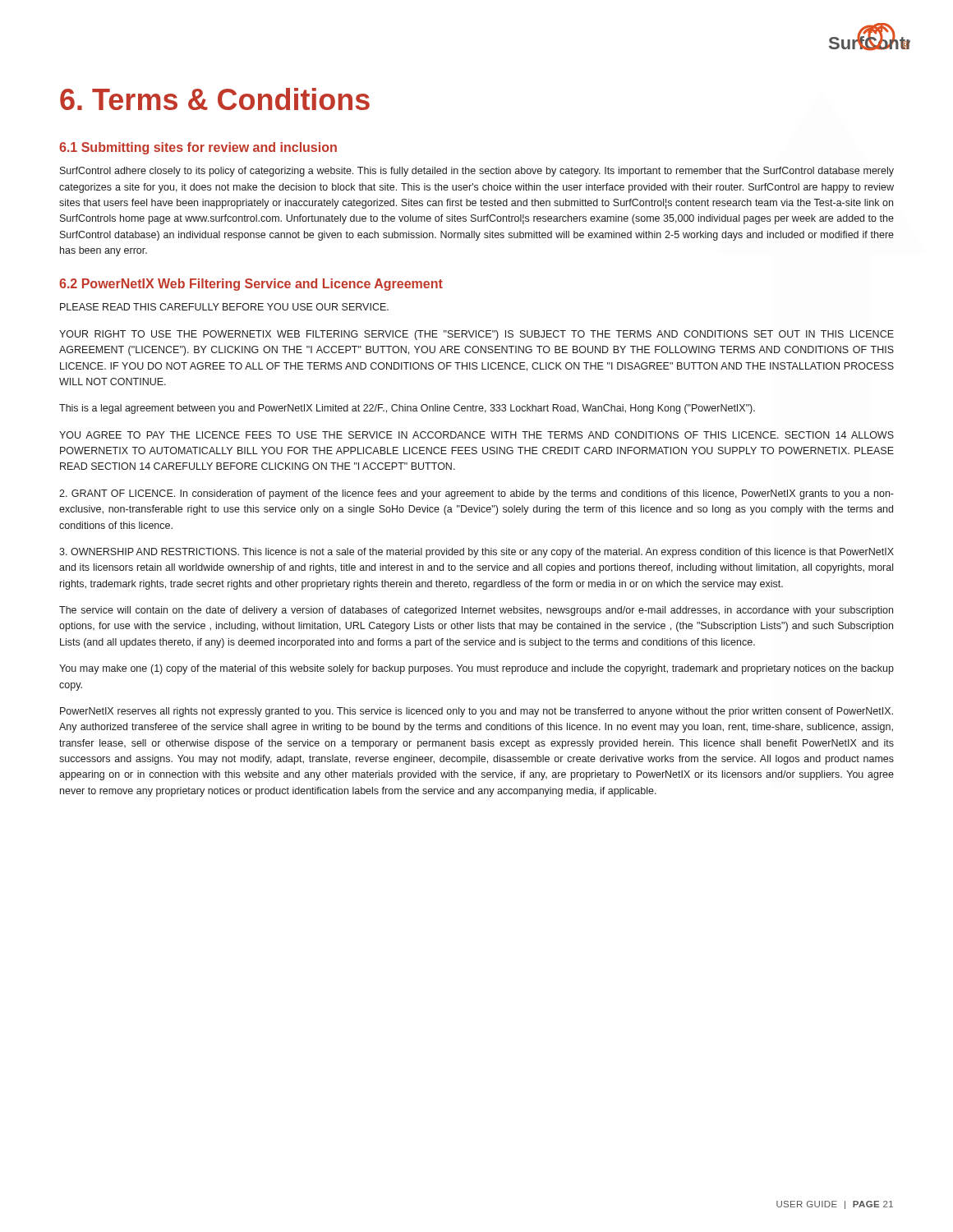Click on the text block that reads "The service will contain on the"
The height and width of the screenshot is (1232, 953).
pyautogui.click(x=476, y=627)
